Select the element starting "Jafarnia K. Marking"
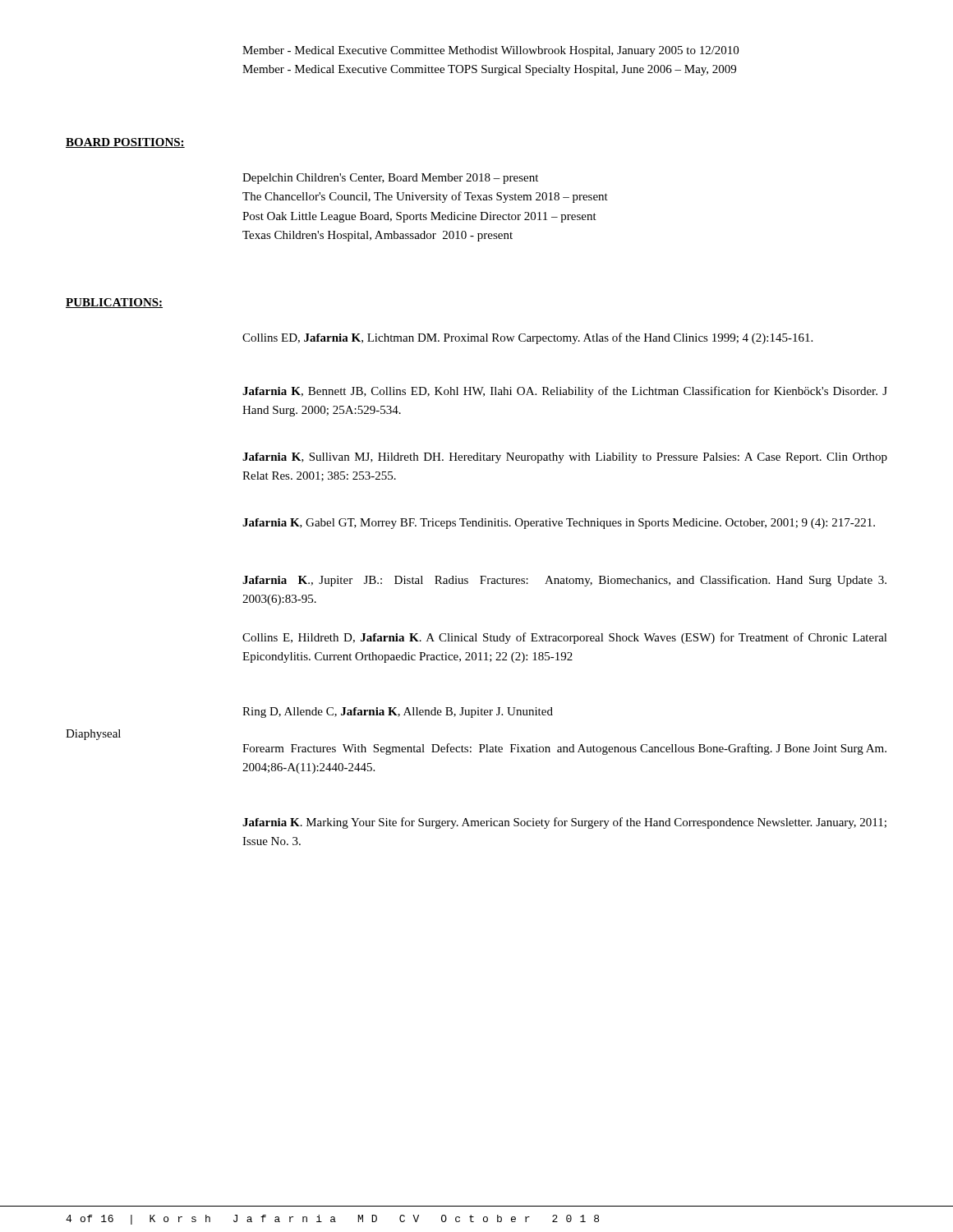 [x=565, y=831]
